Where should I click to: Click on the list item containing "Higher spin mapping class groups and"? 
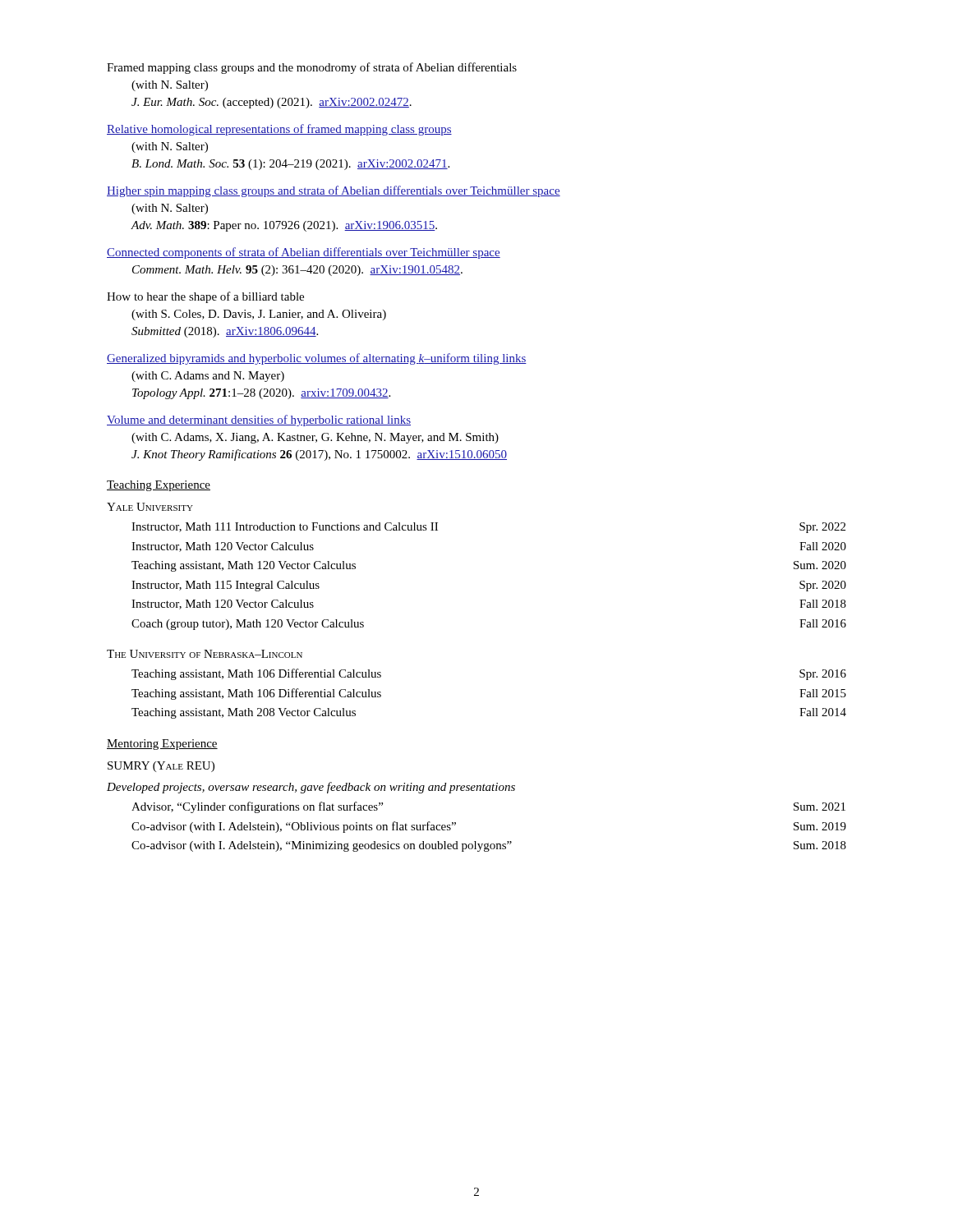click(334, 191)
